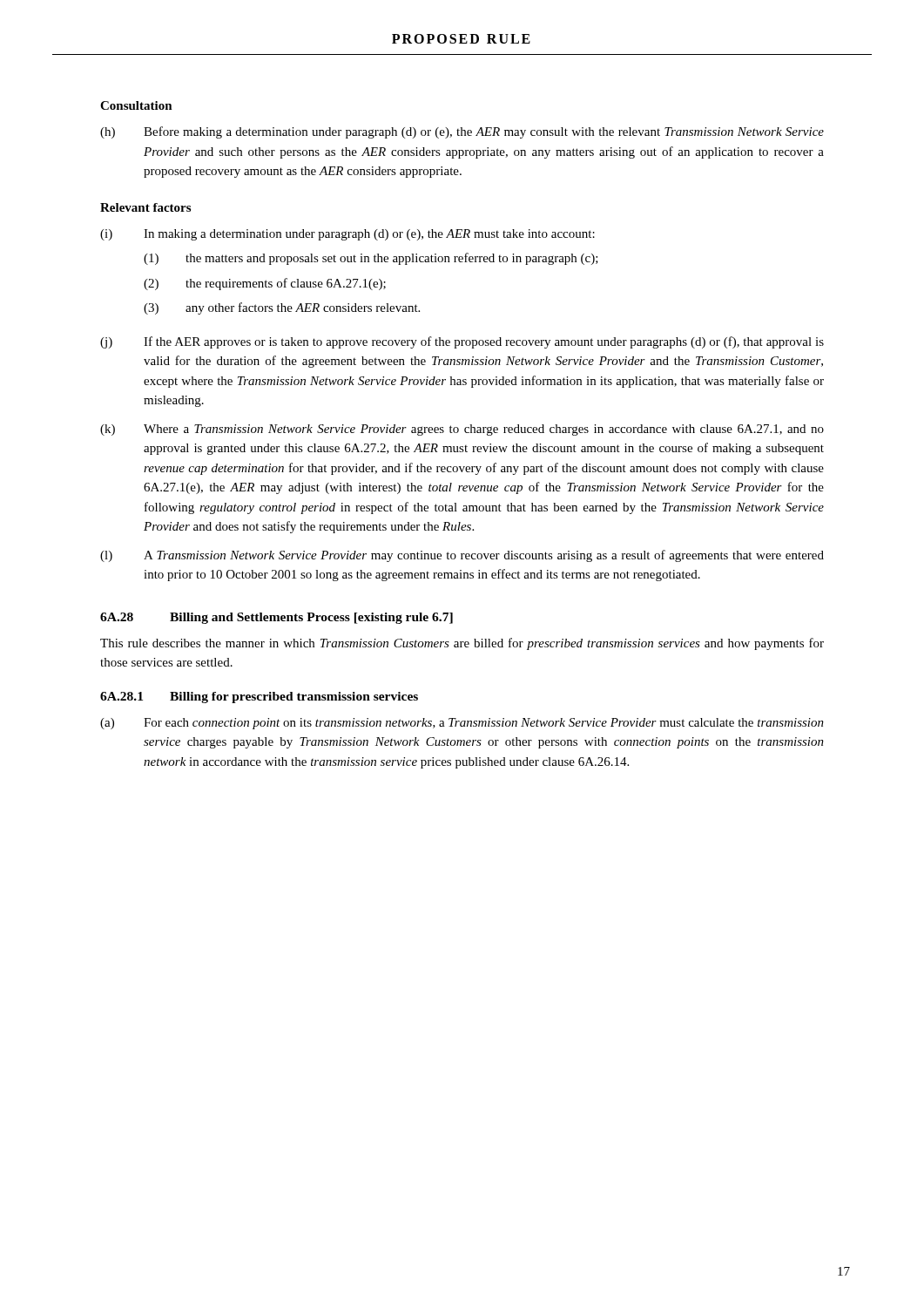
Task: Locate the list item with the text "(3) any other factors the AER considers"
Action: pyautogui.click(x=282, y=308)
